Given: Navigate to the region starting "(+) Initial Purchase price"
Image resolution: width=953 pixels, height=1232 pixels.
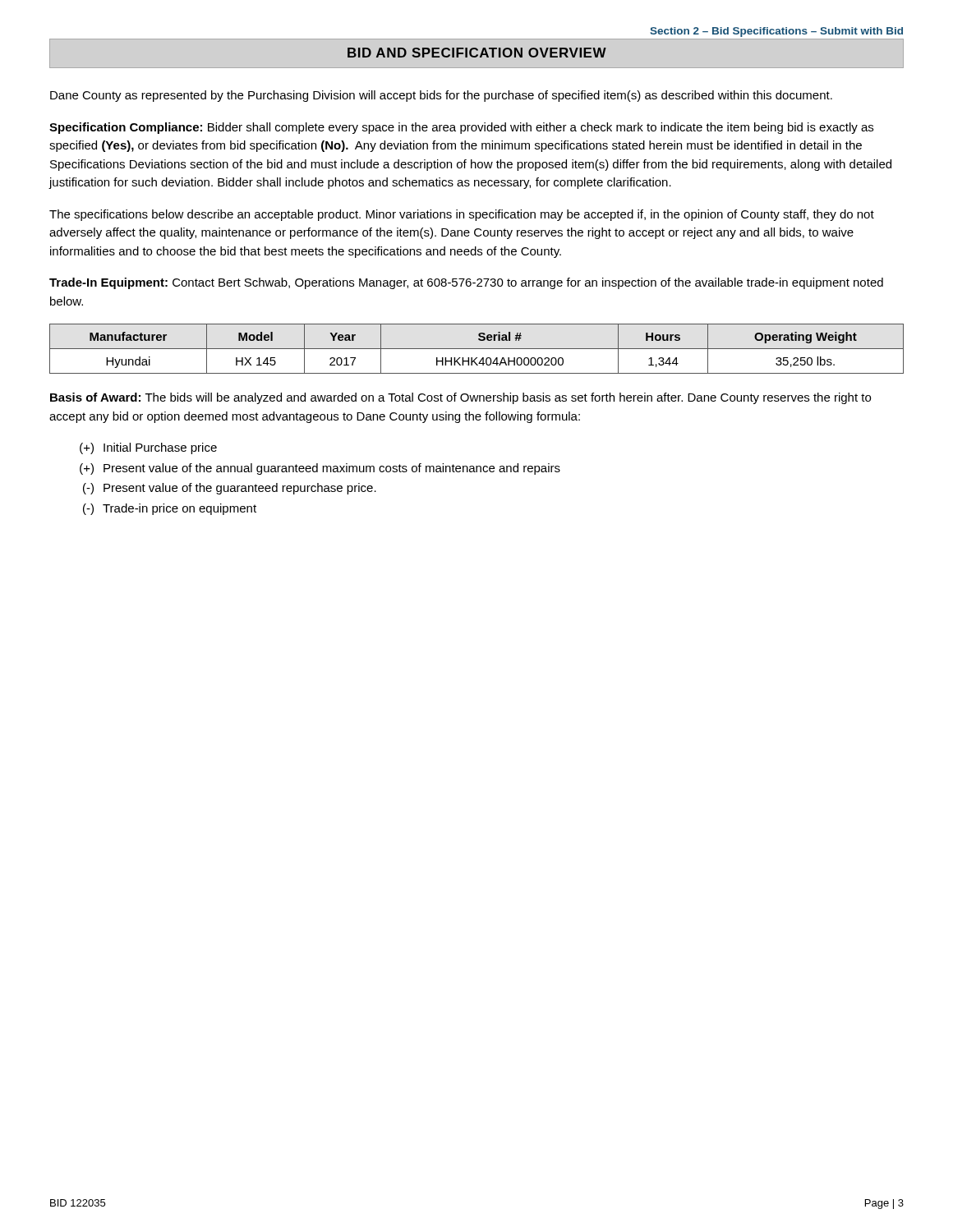Looking at the screenshot, I should pos(133,448).
